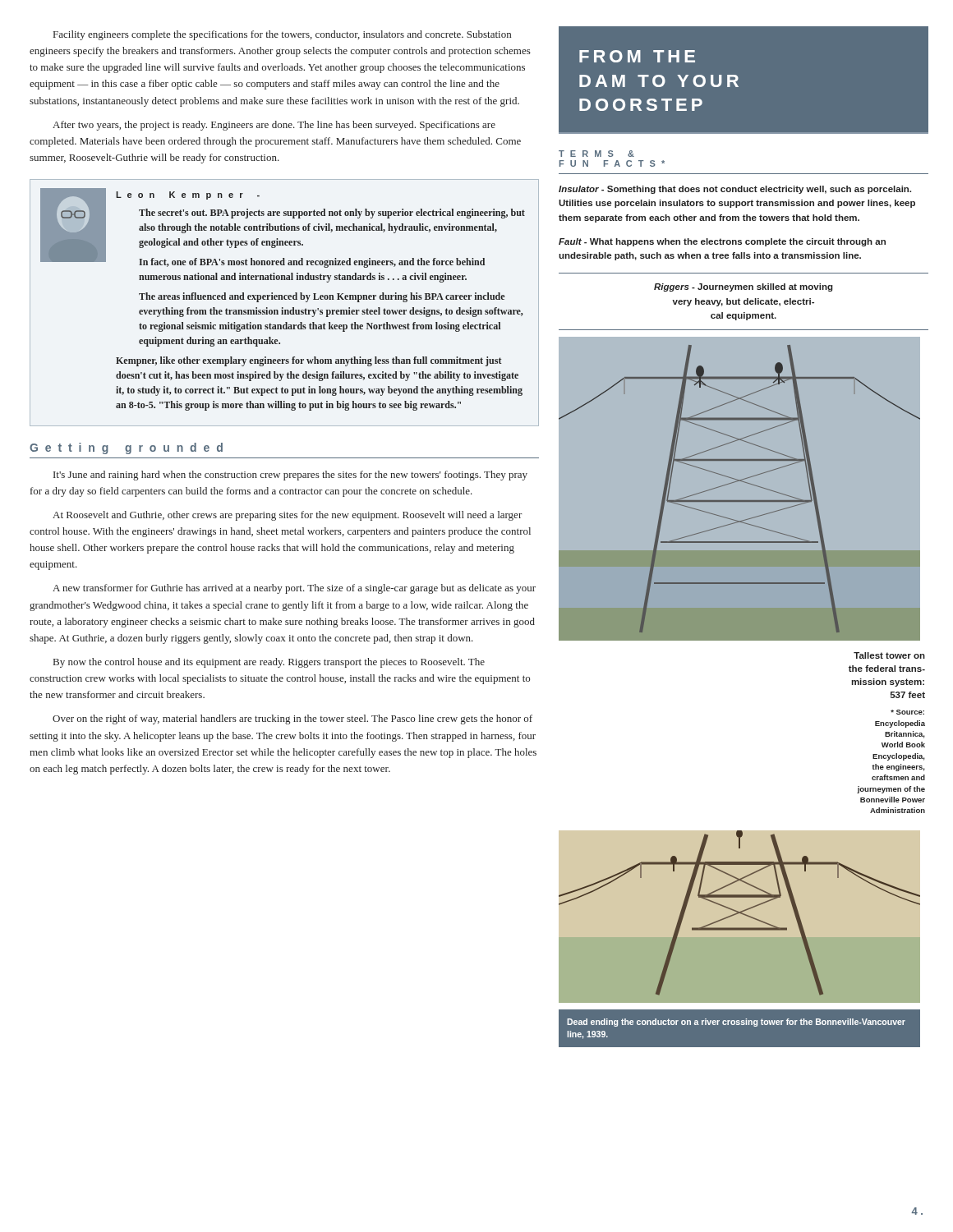Select the element starting "G e t t i"

(x=284, y=449)
